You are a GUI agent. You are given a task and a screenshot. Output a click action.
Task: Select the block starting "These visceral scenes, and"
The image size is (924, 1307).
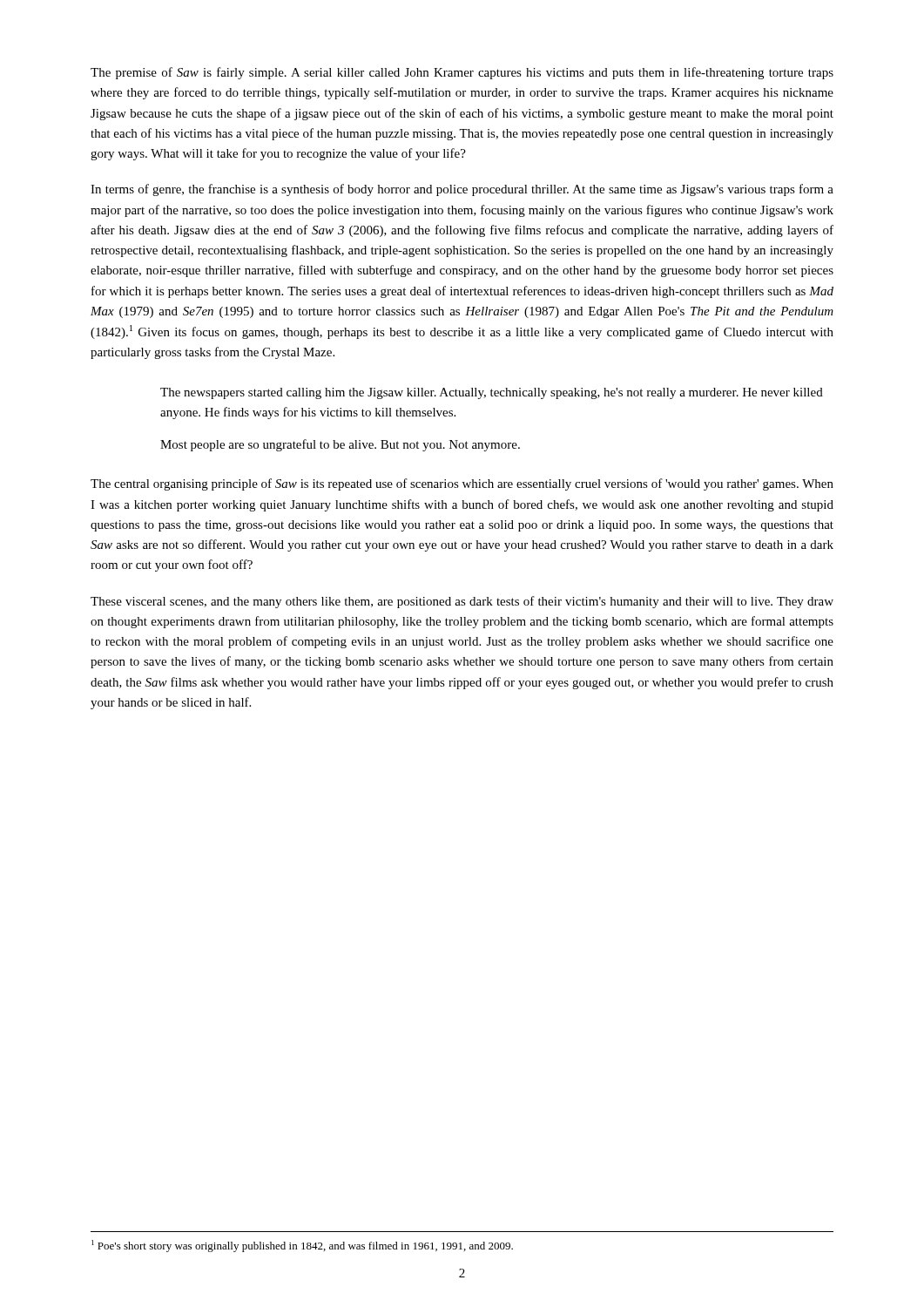tap(462, 651)
